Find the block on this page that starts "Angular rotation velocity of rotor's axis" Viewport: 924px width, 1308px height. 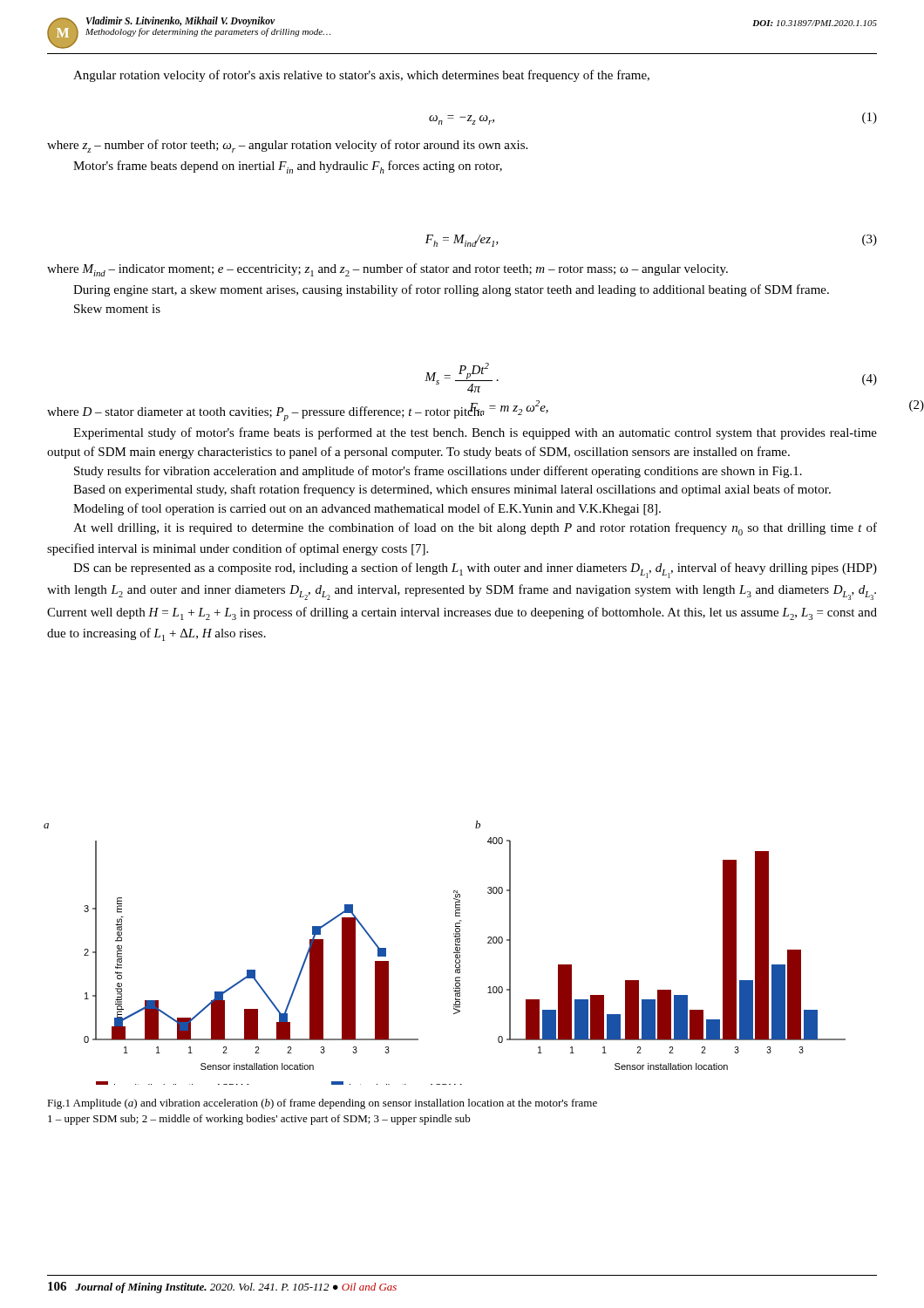click(462, 76)
